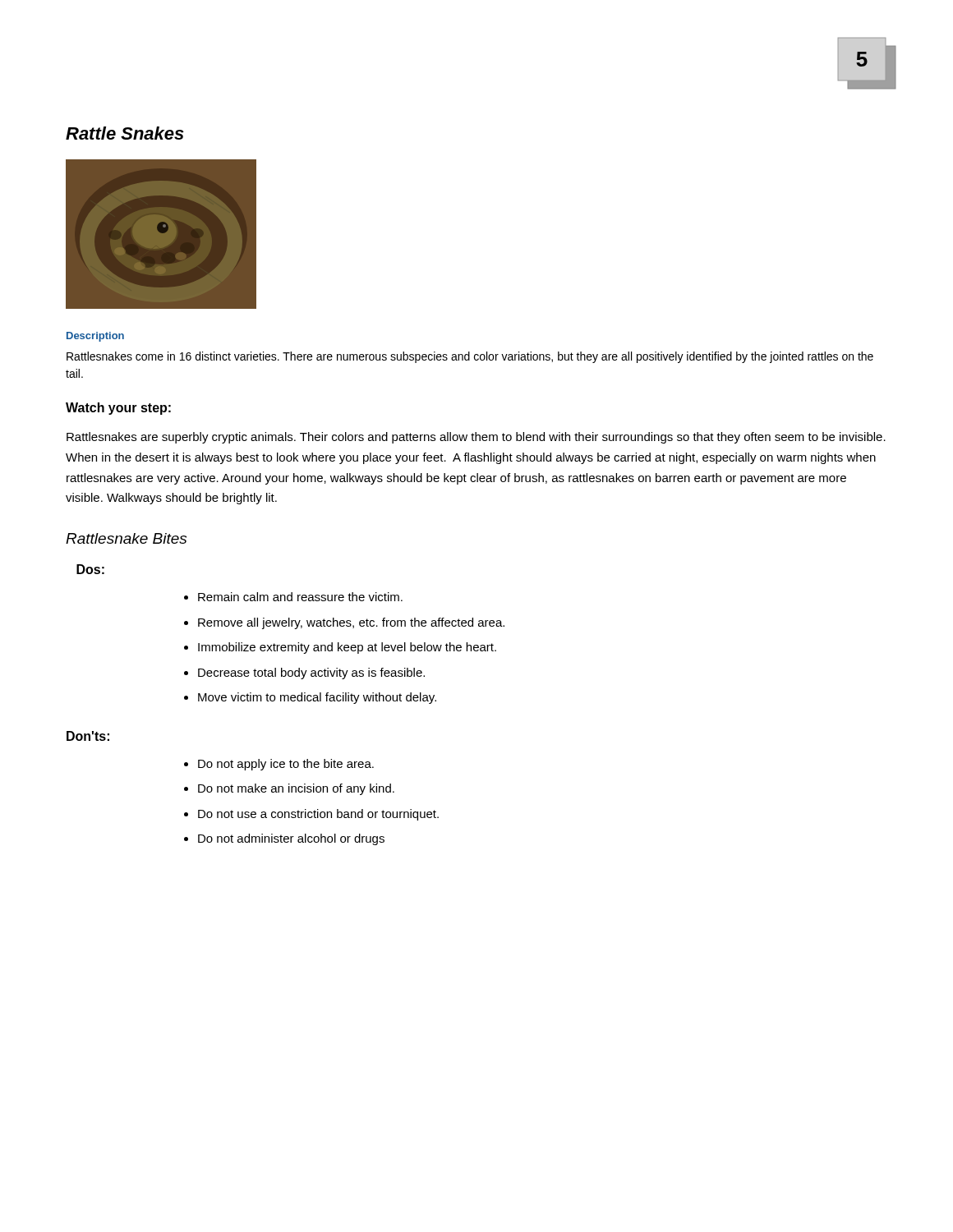Image resolution: width=953 pixels, height=1232 pixels.
Task: Select the title containing "Rattle Snakes"
Action: [125, 133]
